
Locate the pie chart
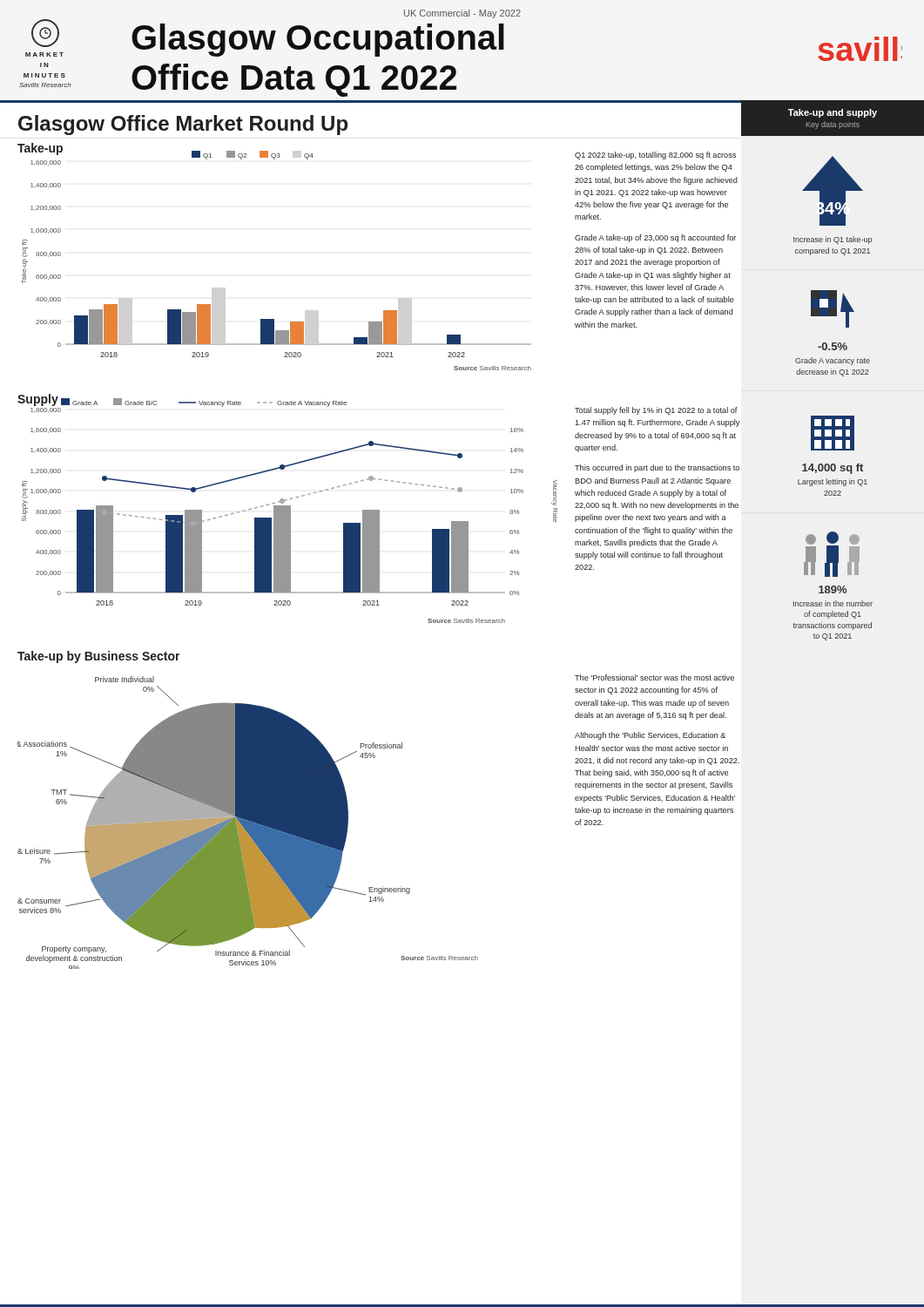tap(287, 816)
